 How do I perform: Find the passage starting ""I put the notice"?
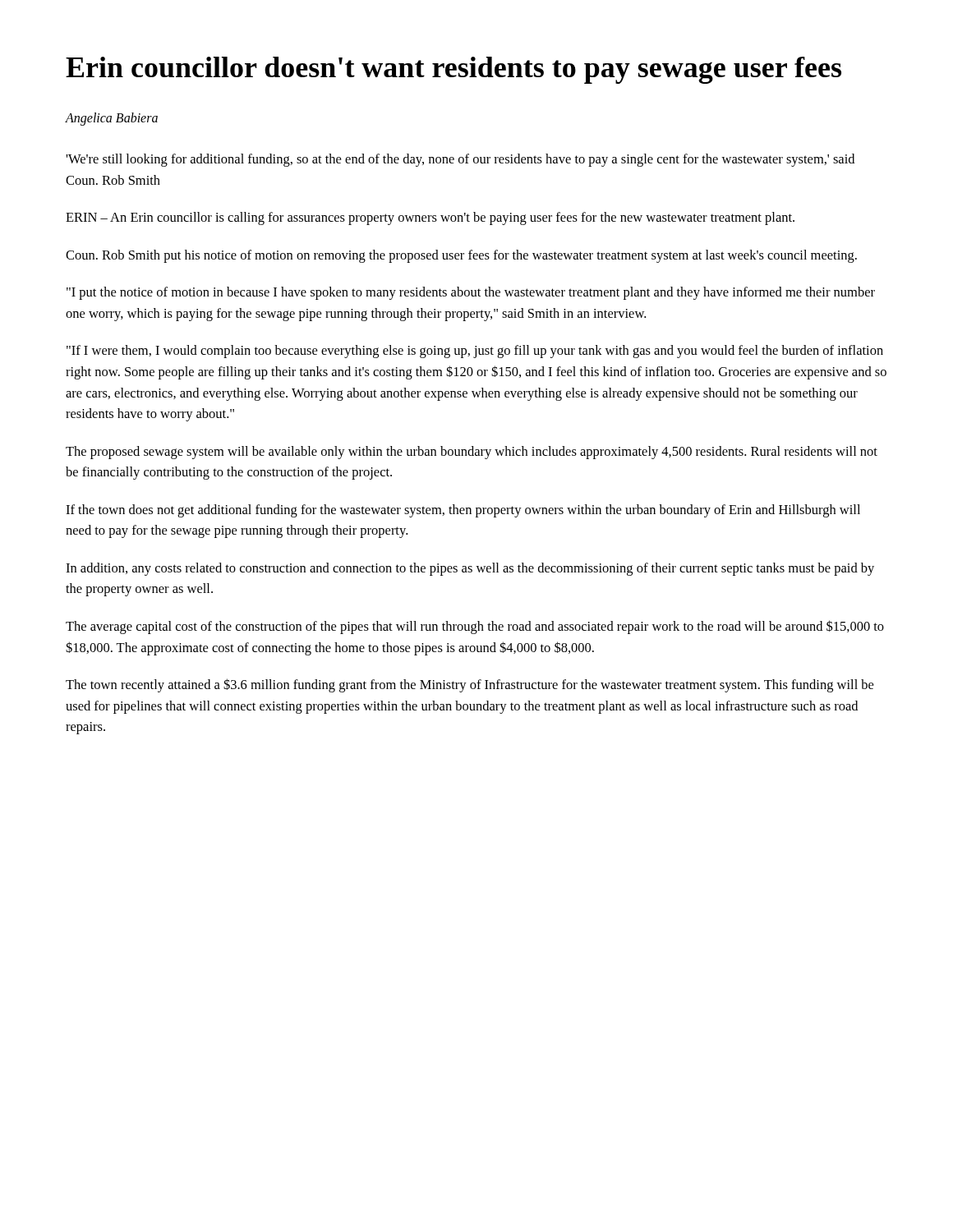pyautogui.click(x=470, y=303)
